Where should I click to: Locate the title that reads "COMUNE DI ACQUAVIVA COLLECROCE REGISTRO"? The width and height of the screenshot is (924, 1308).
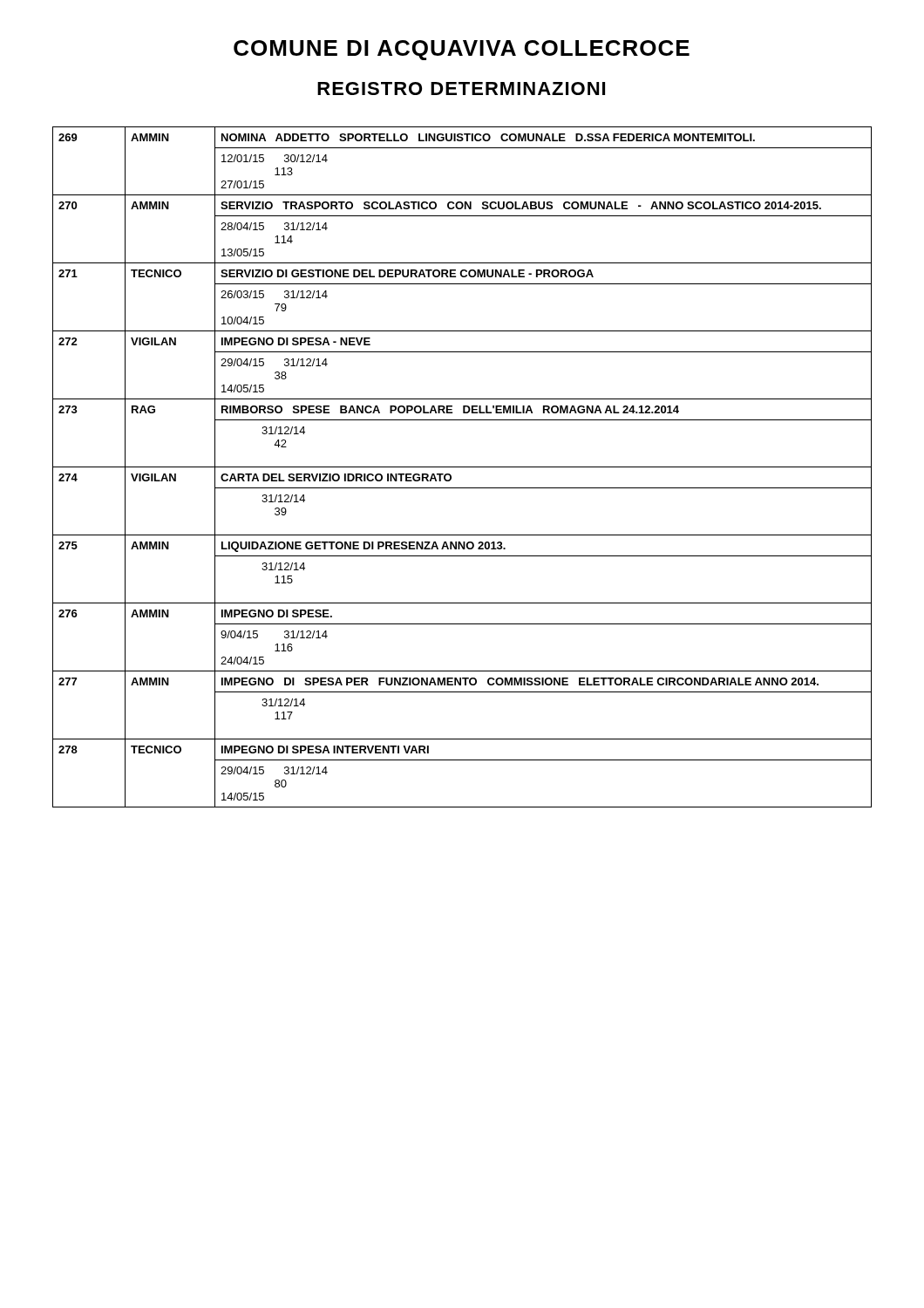[462, 50]
